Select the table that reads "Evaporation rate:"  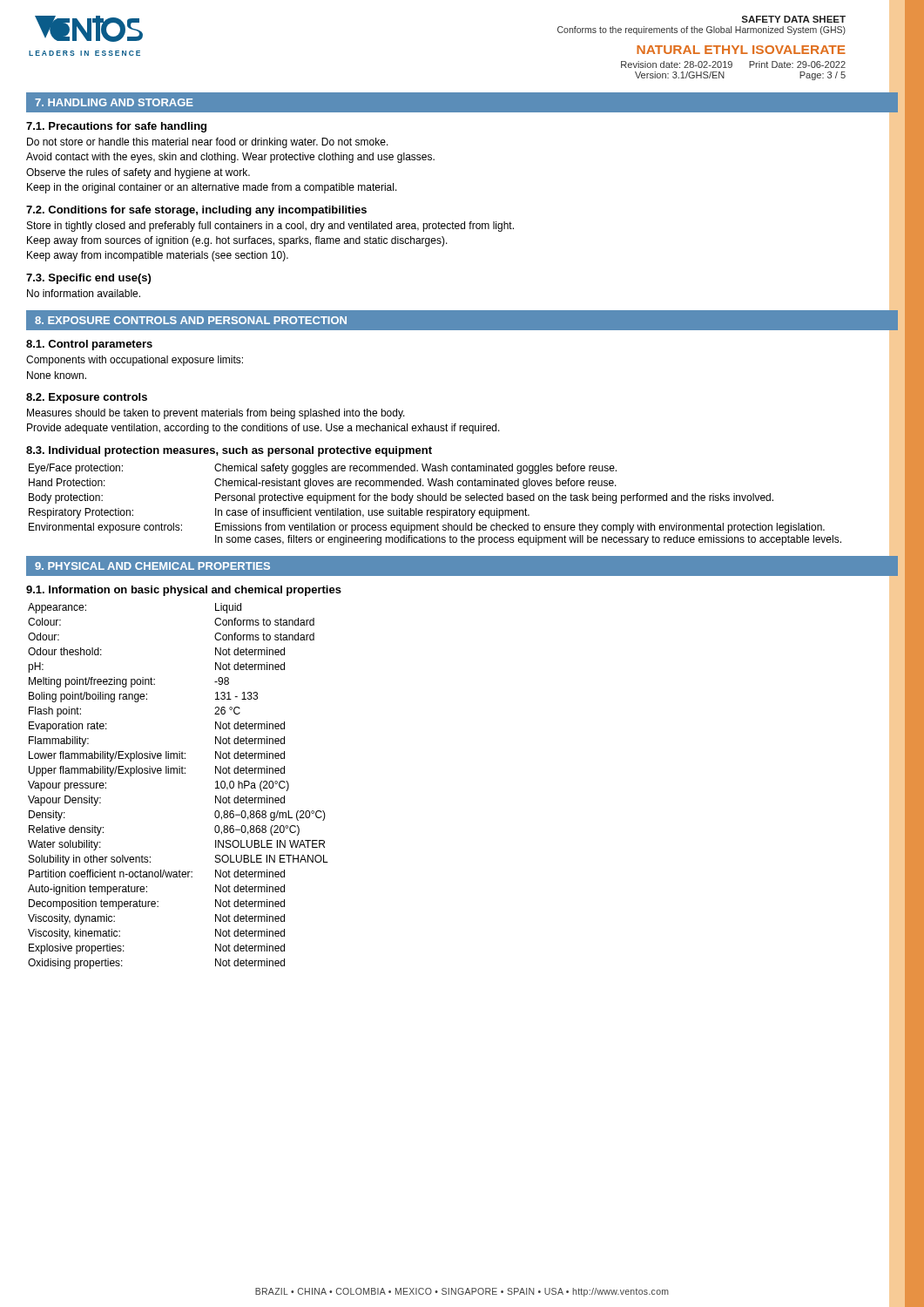click(x=462, y=785)
